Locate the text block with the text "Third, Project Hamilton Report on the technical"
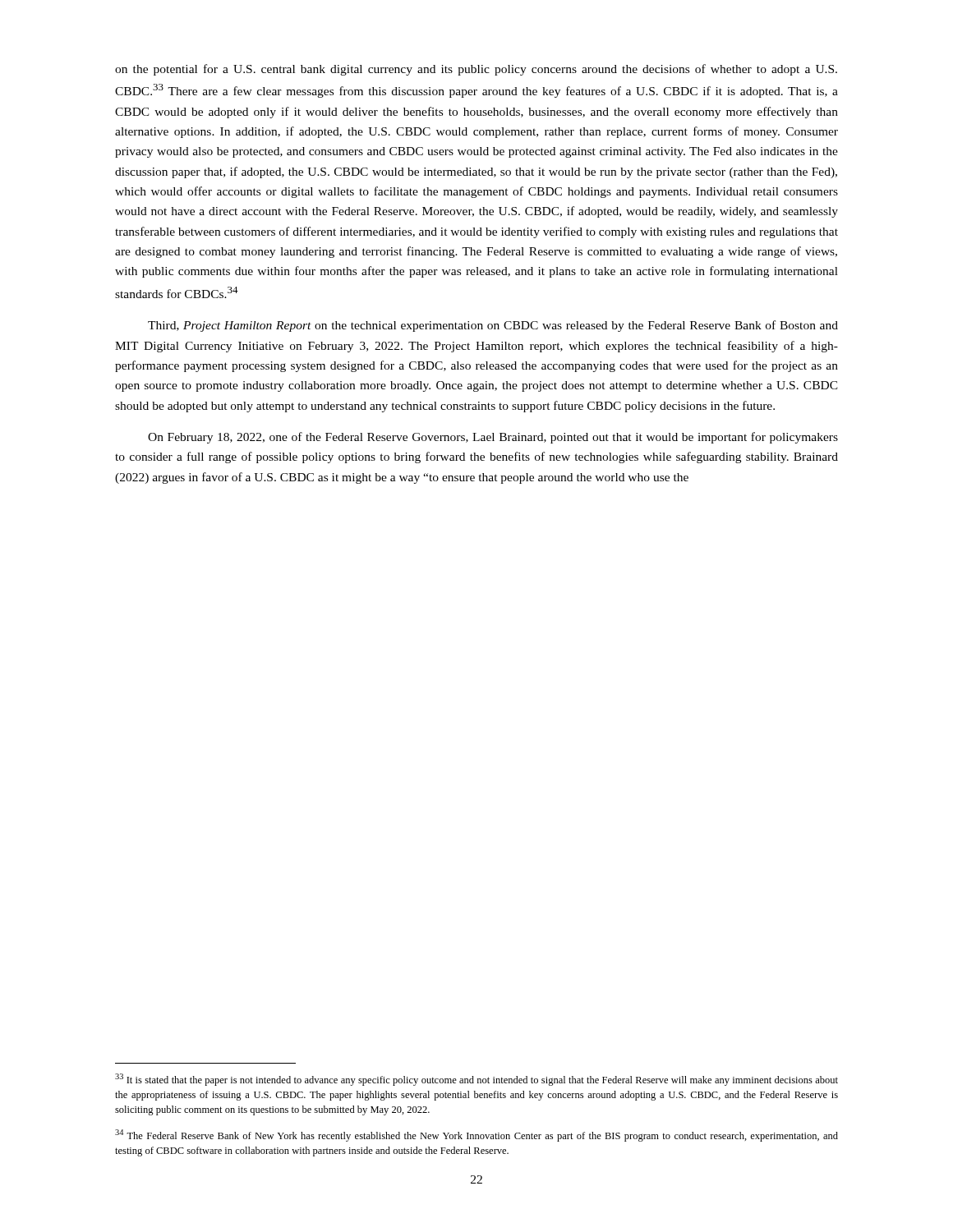Screen dimensions: 1232x953 click(x=476, y=365)
